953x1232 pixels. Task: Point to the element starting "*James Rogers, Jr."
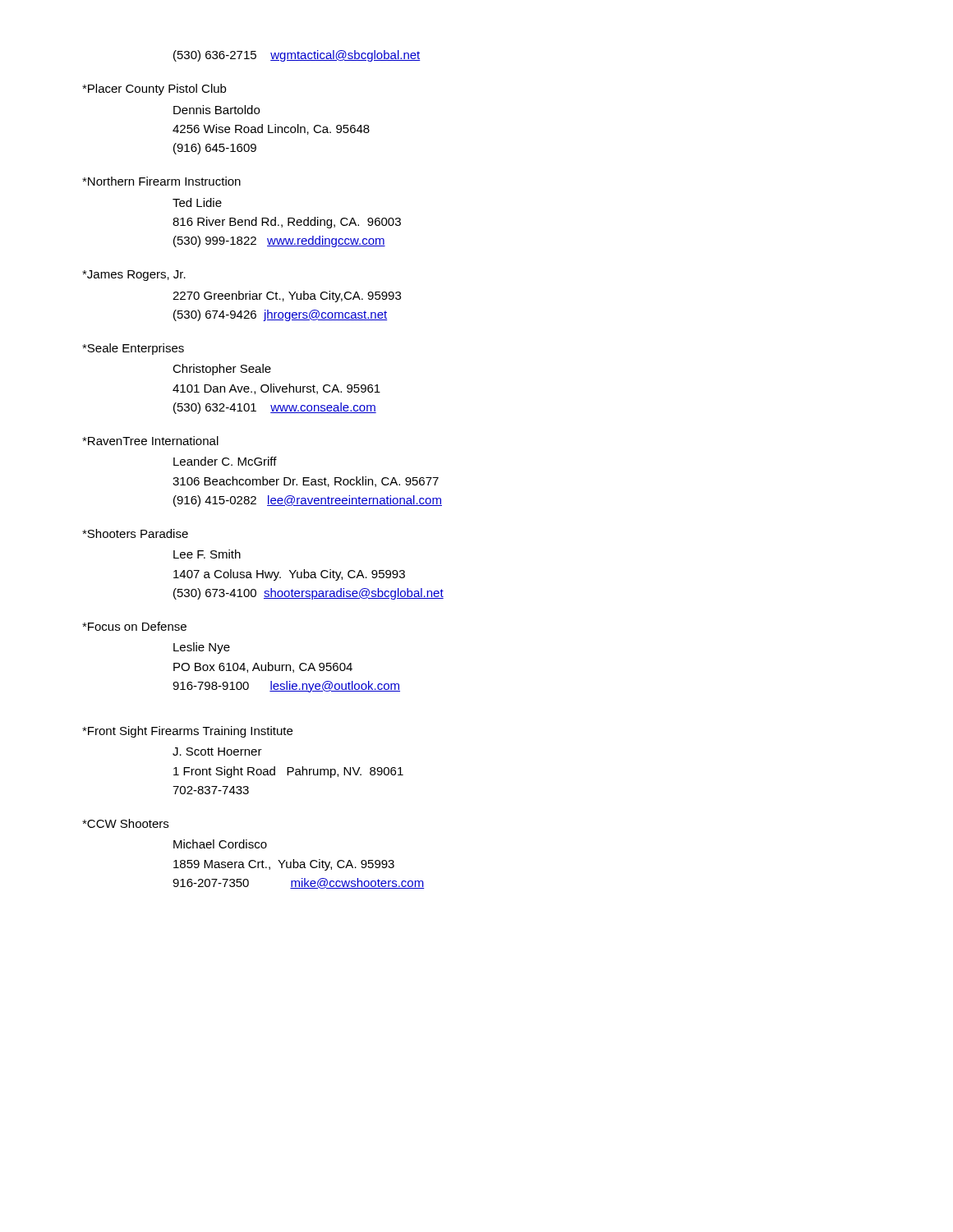[x=134, y=276]
